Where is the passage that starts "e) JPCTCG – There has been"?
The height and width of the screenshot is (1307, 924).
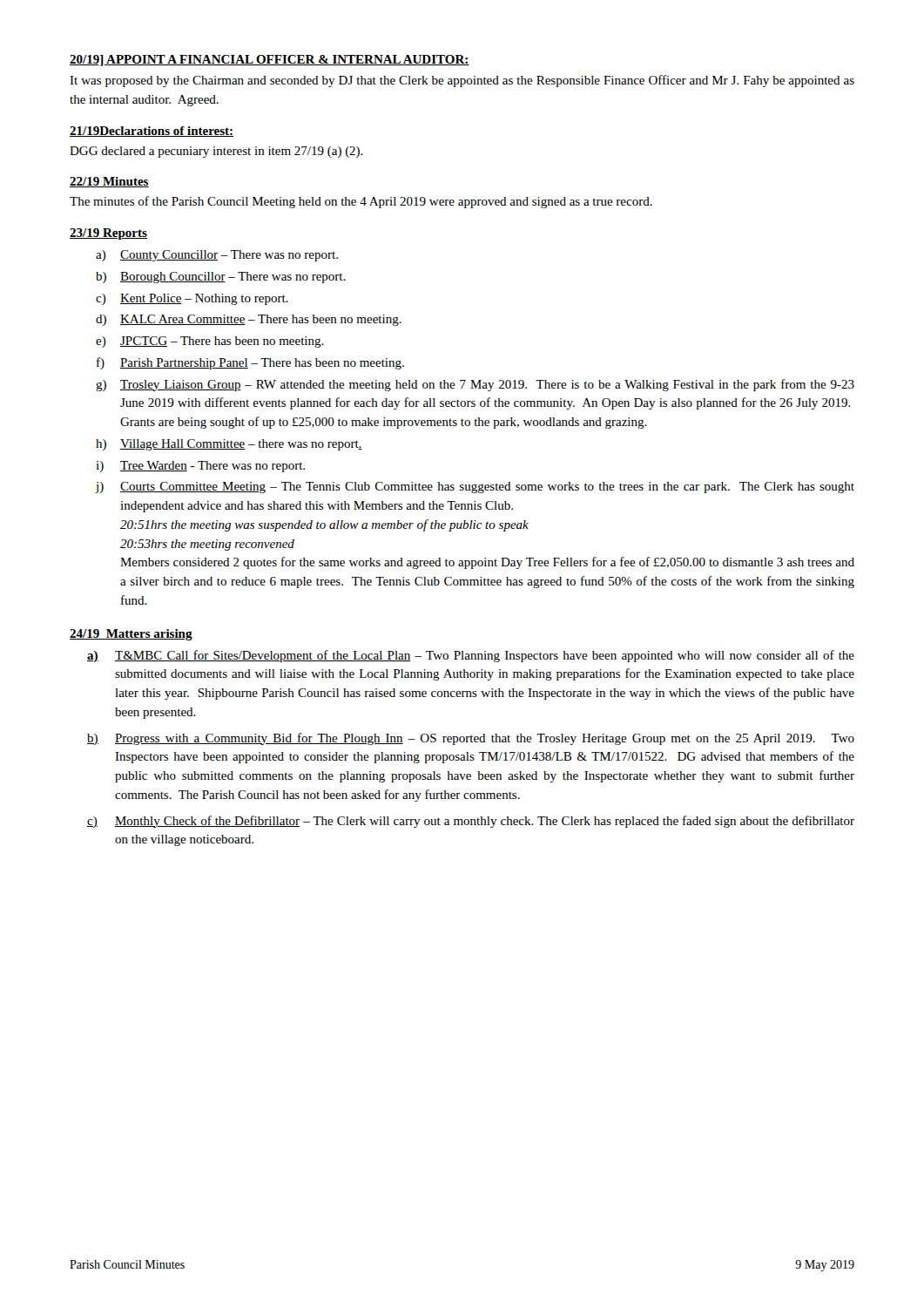click(210, 342)
